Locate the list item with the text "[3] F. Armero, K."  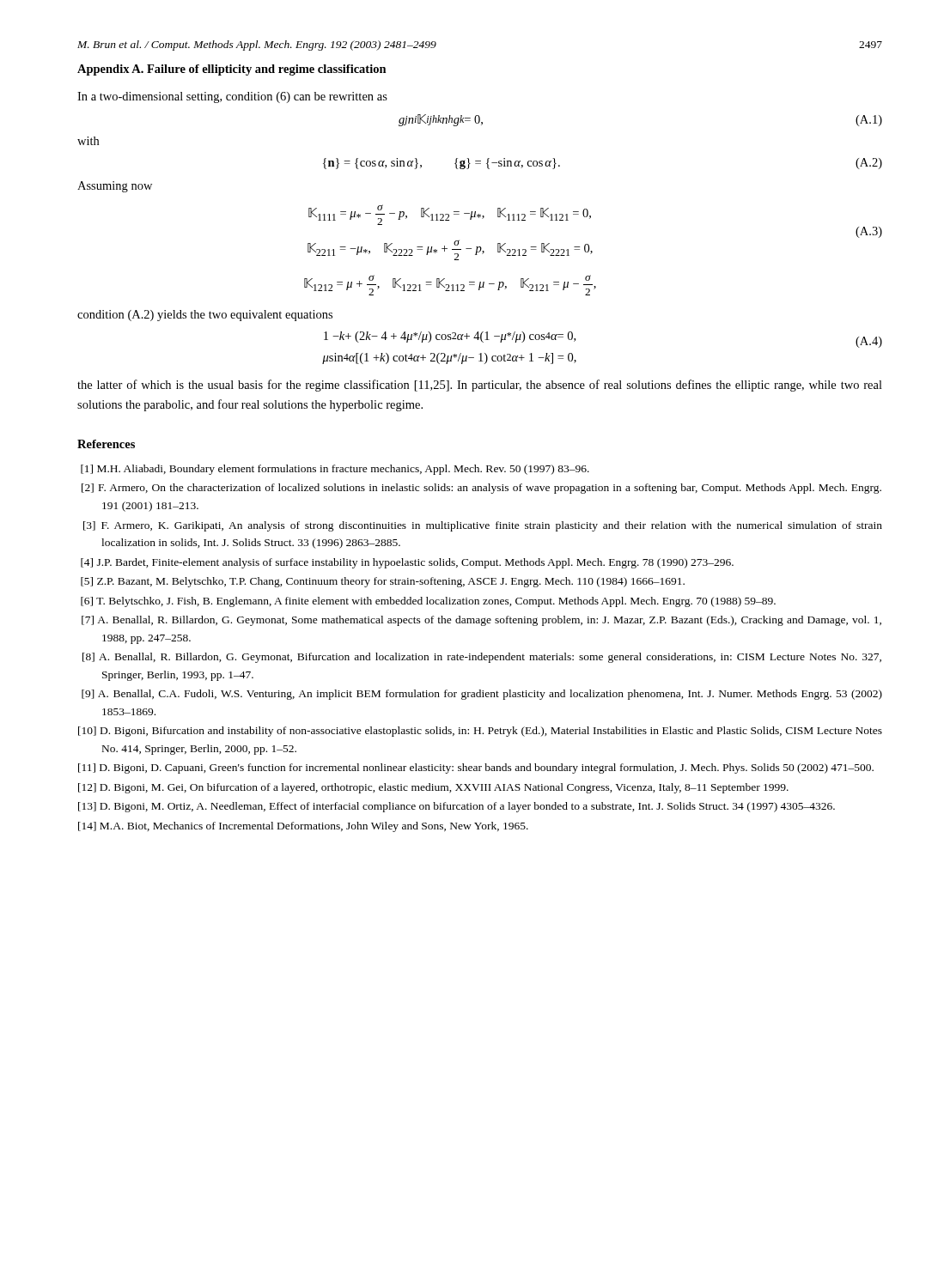click(x=480, y=533)
